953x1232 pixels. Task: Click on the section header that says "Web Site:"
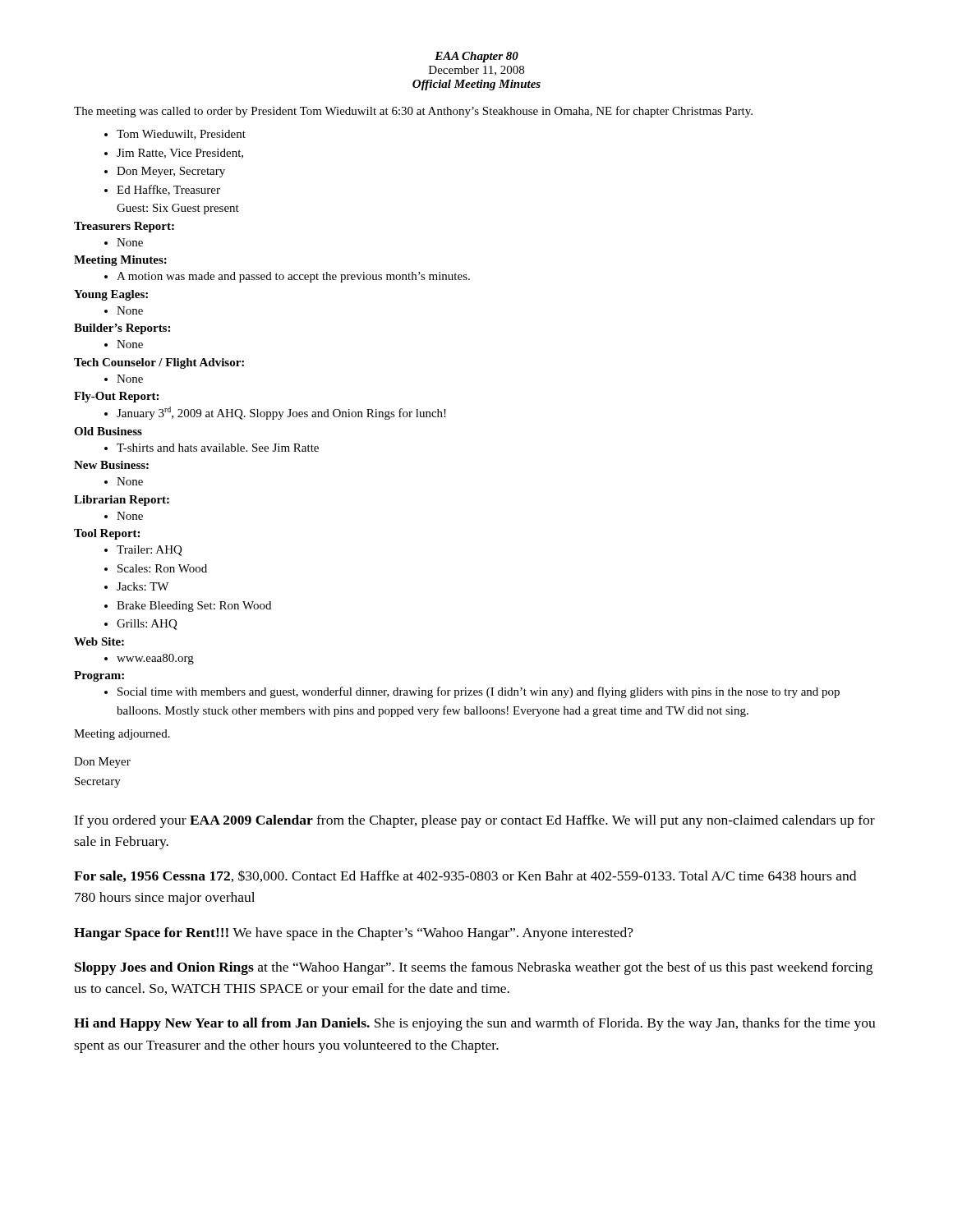point(99,641)
